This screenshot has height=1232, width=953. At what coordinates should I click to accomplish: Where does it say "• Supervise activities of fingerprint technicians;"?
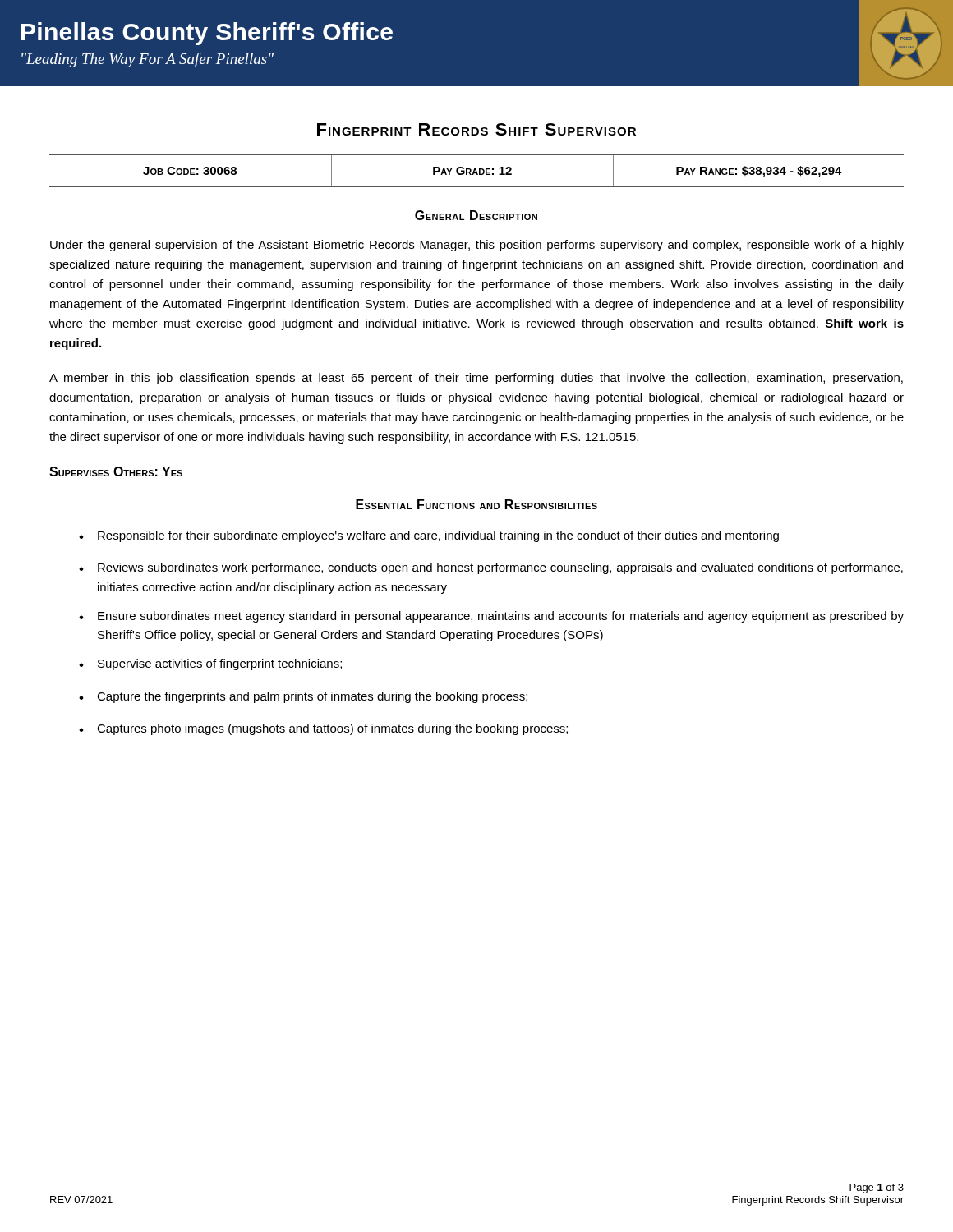click(211, 665)
